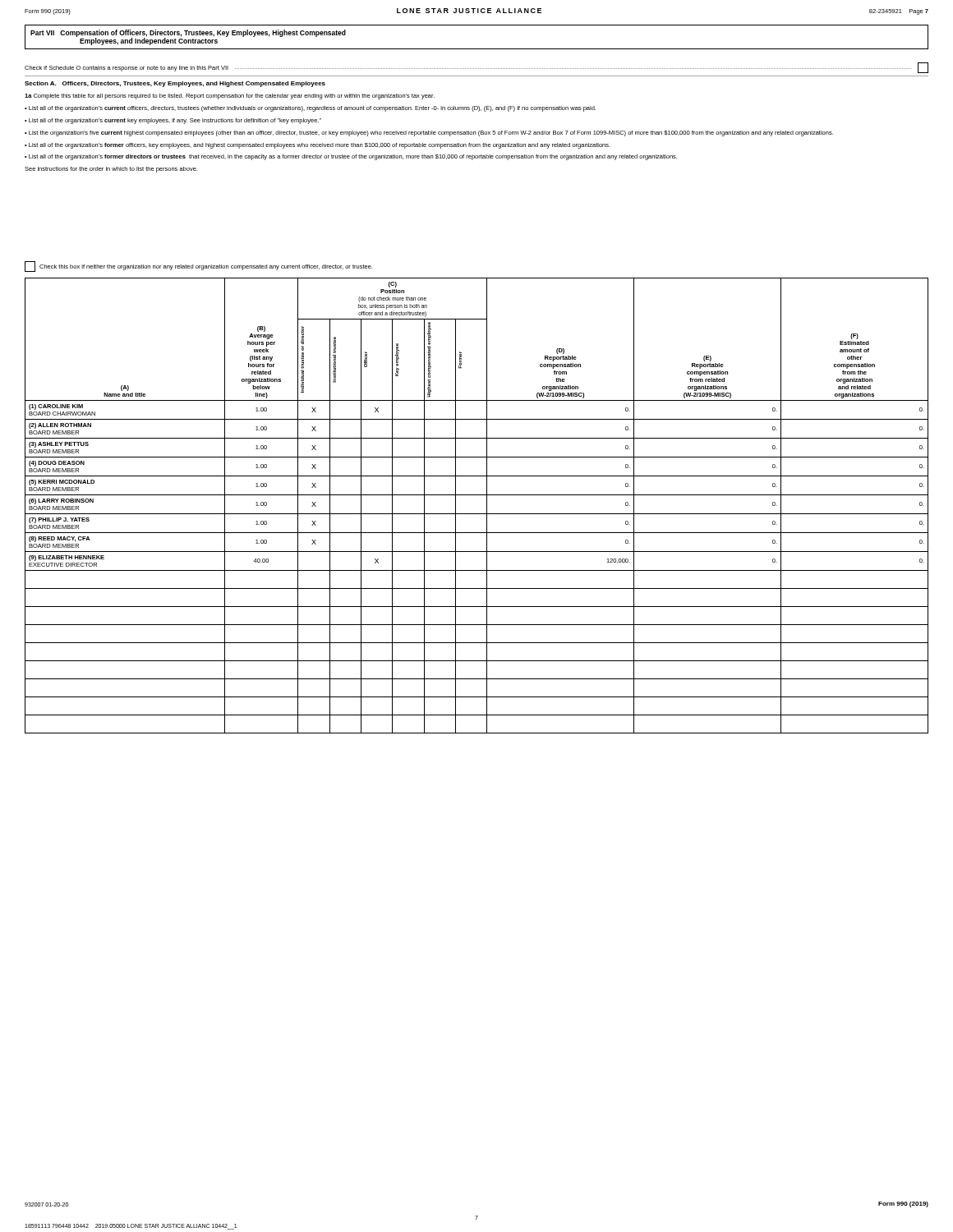Locate the element starting "1a Complete this table for all"
Viewport: 953px width, 1232px height.
pos(476,133)
